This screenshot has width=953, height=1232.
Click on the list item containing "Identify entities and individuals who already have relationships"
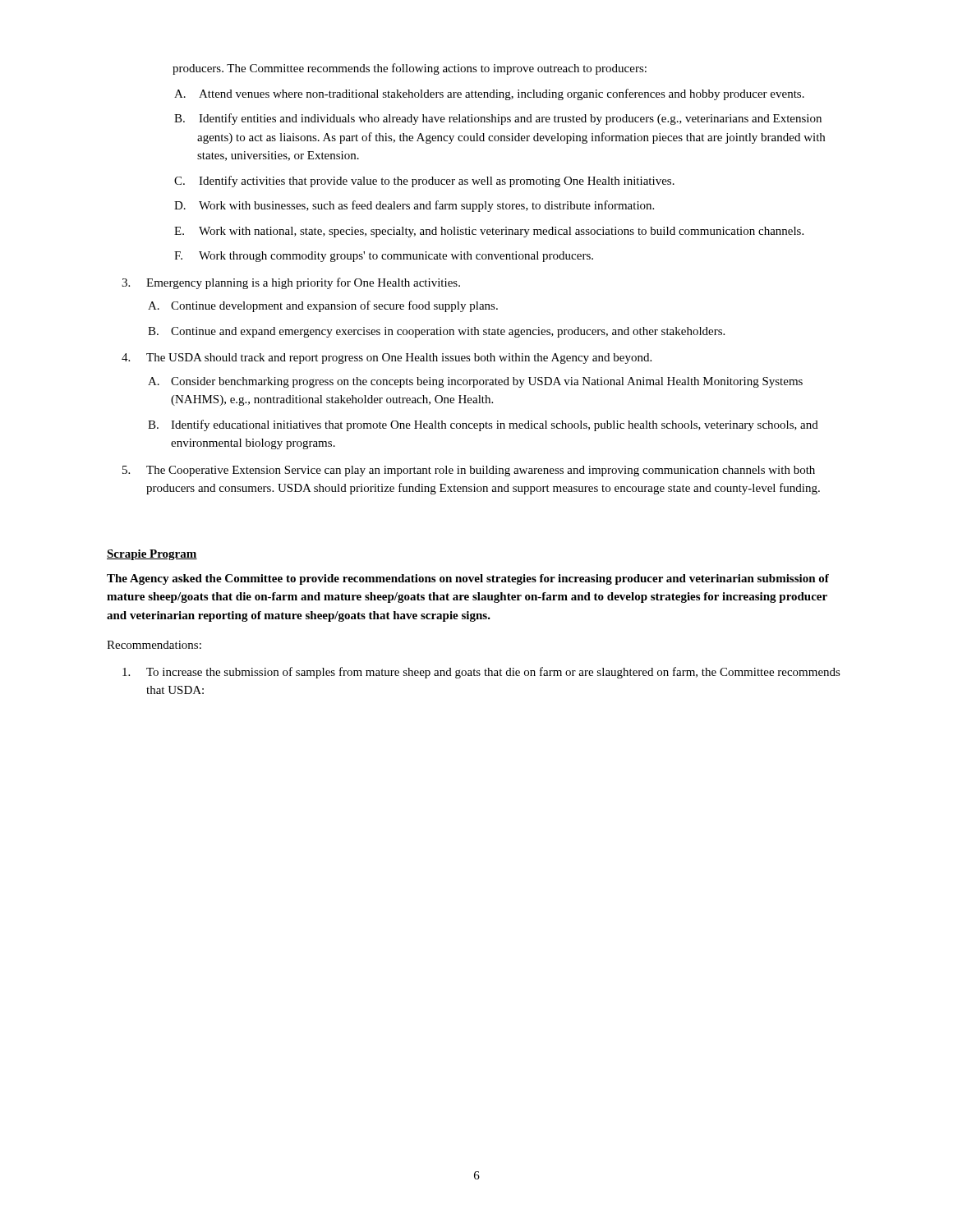pos(511,137)
